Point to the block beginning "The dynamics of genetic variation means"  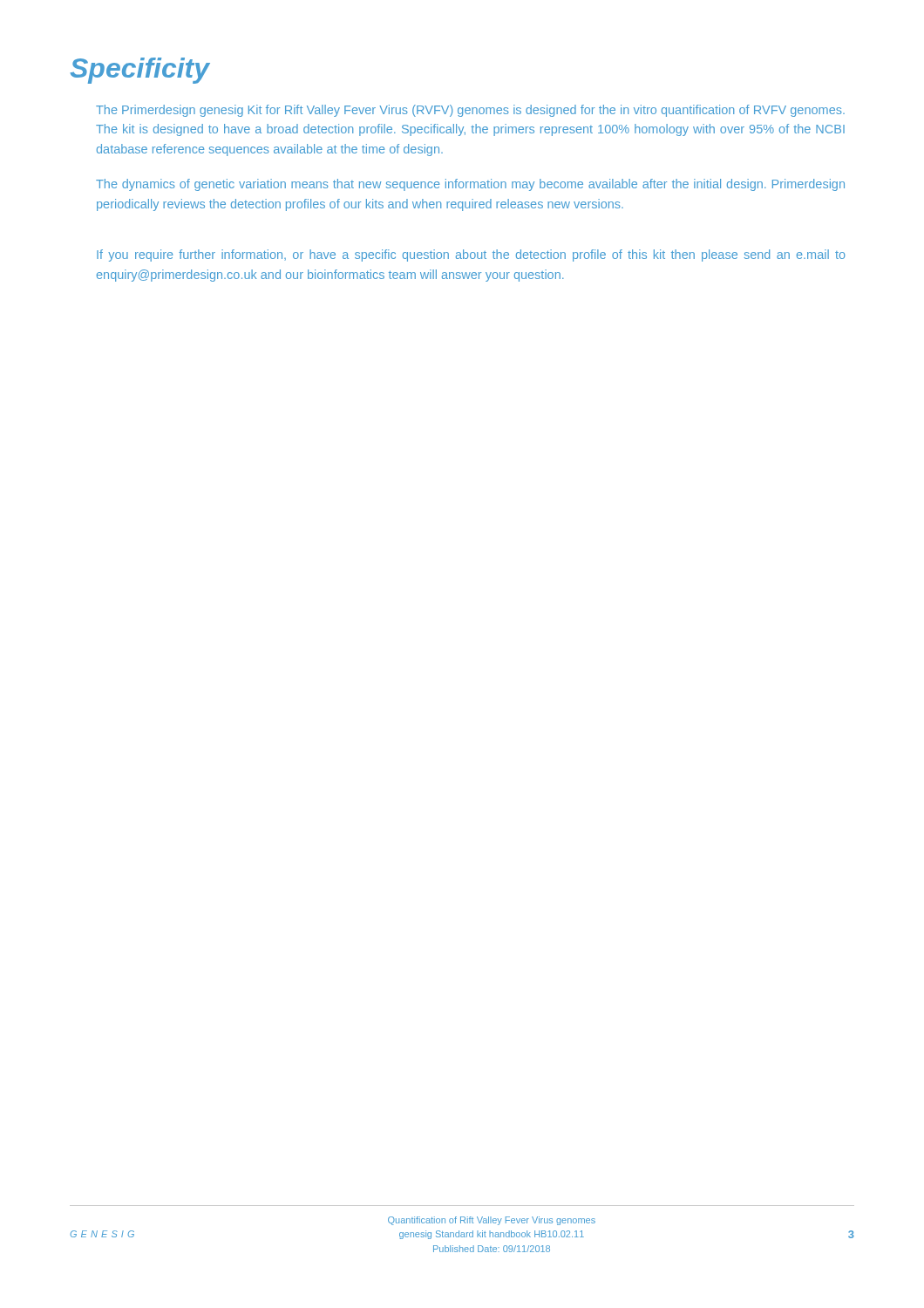click(471, 194)
